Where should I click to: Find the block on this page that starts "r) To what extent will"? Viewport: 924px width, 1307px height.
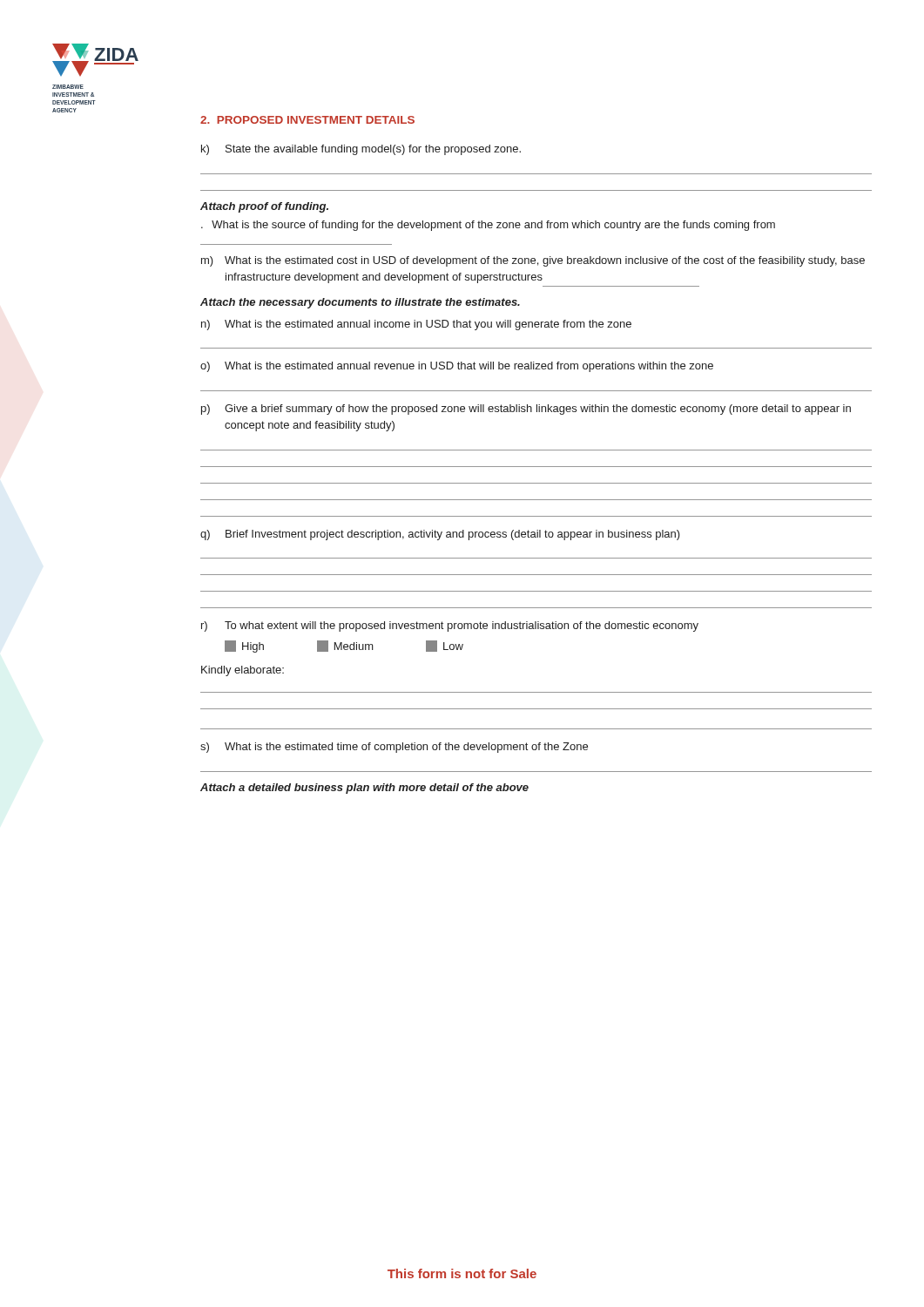536,636
